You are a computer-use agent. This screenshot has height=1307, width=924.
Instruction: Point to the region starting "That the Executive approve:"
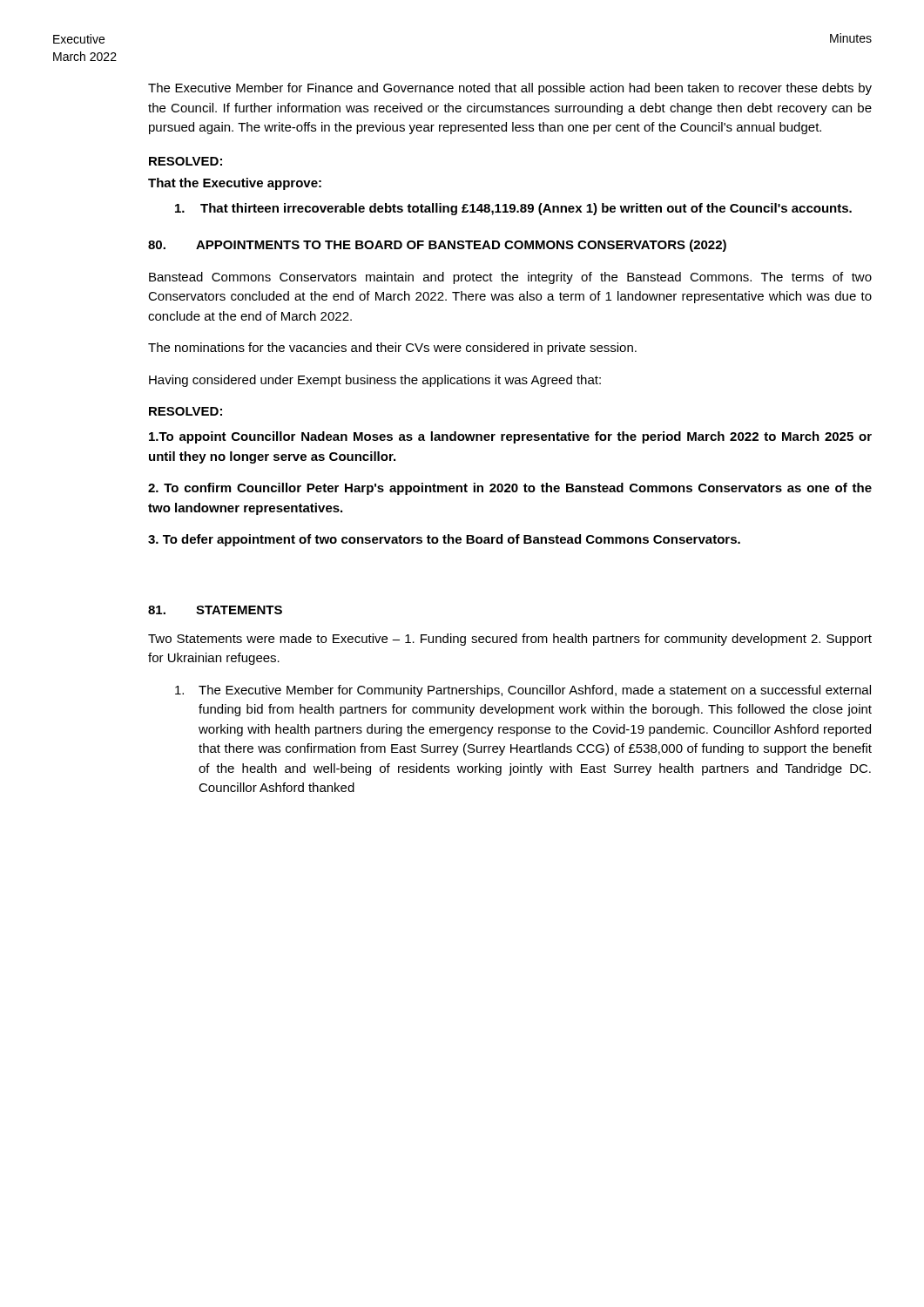pyautogui.click(x=235, y=182)
